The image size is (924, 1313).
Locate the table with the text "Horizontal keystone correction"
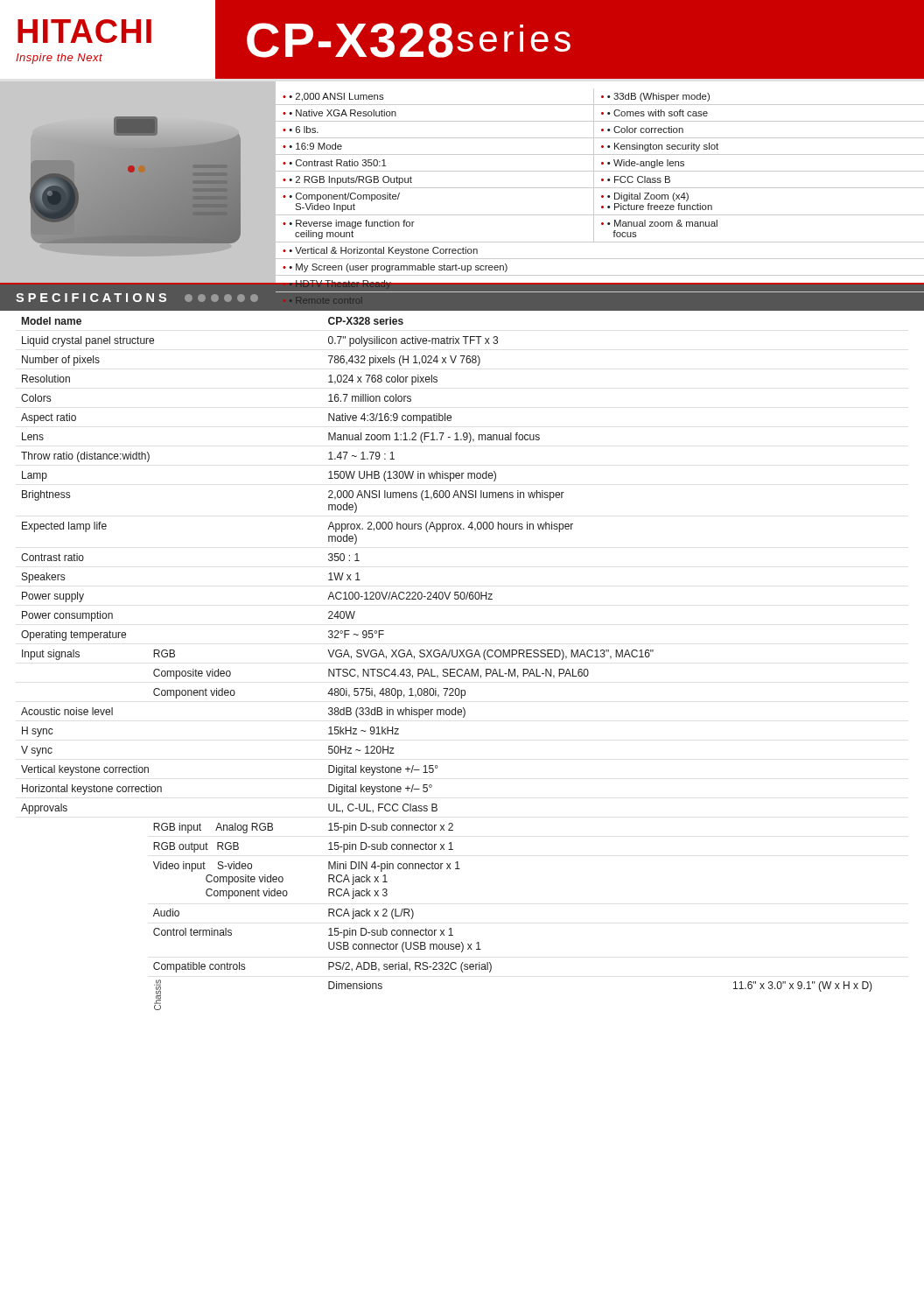tap(462, 812)
